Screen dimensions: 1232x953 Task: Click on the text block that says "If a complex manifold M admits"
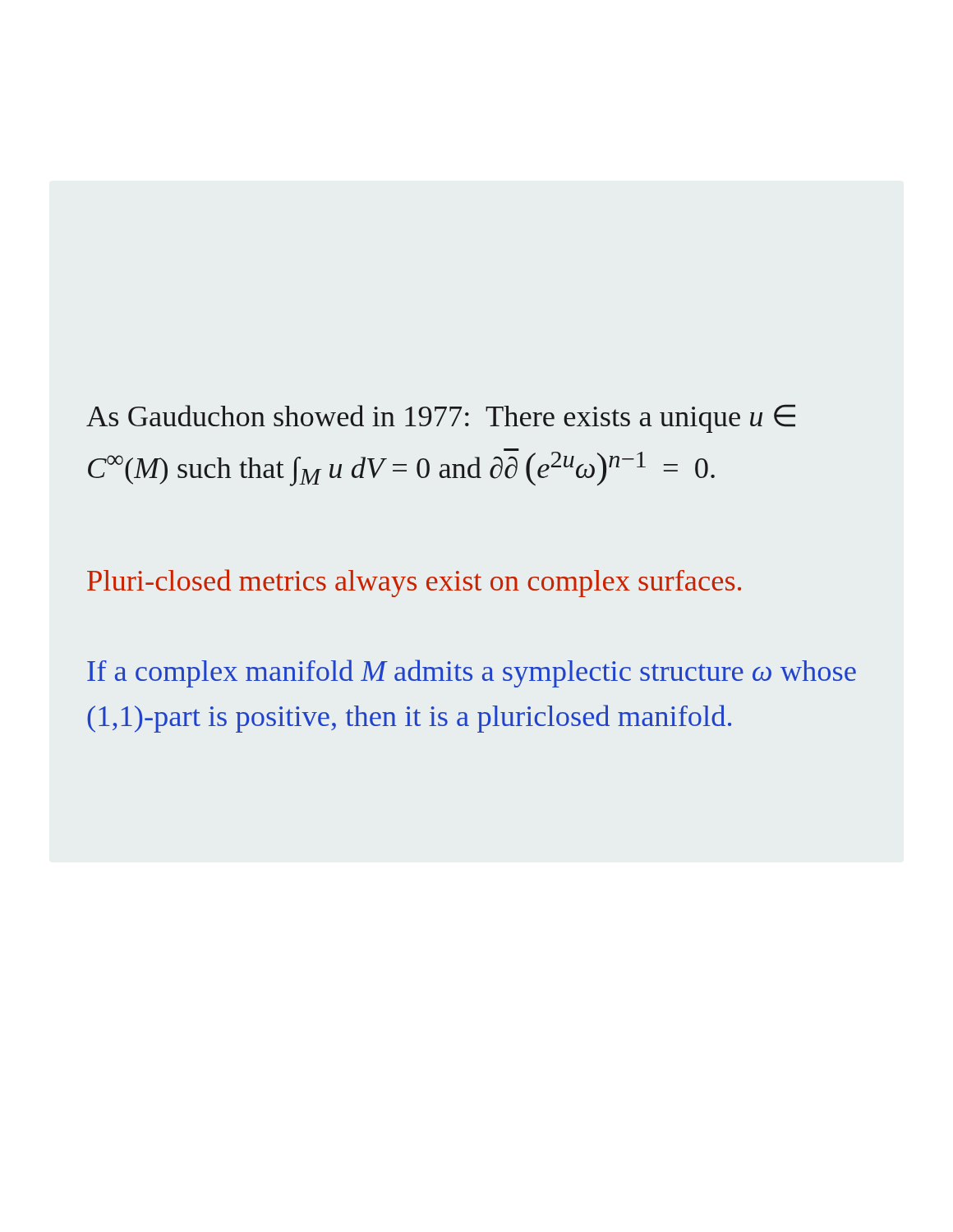point(472,693)
